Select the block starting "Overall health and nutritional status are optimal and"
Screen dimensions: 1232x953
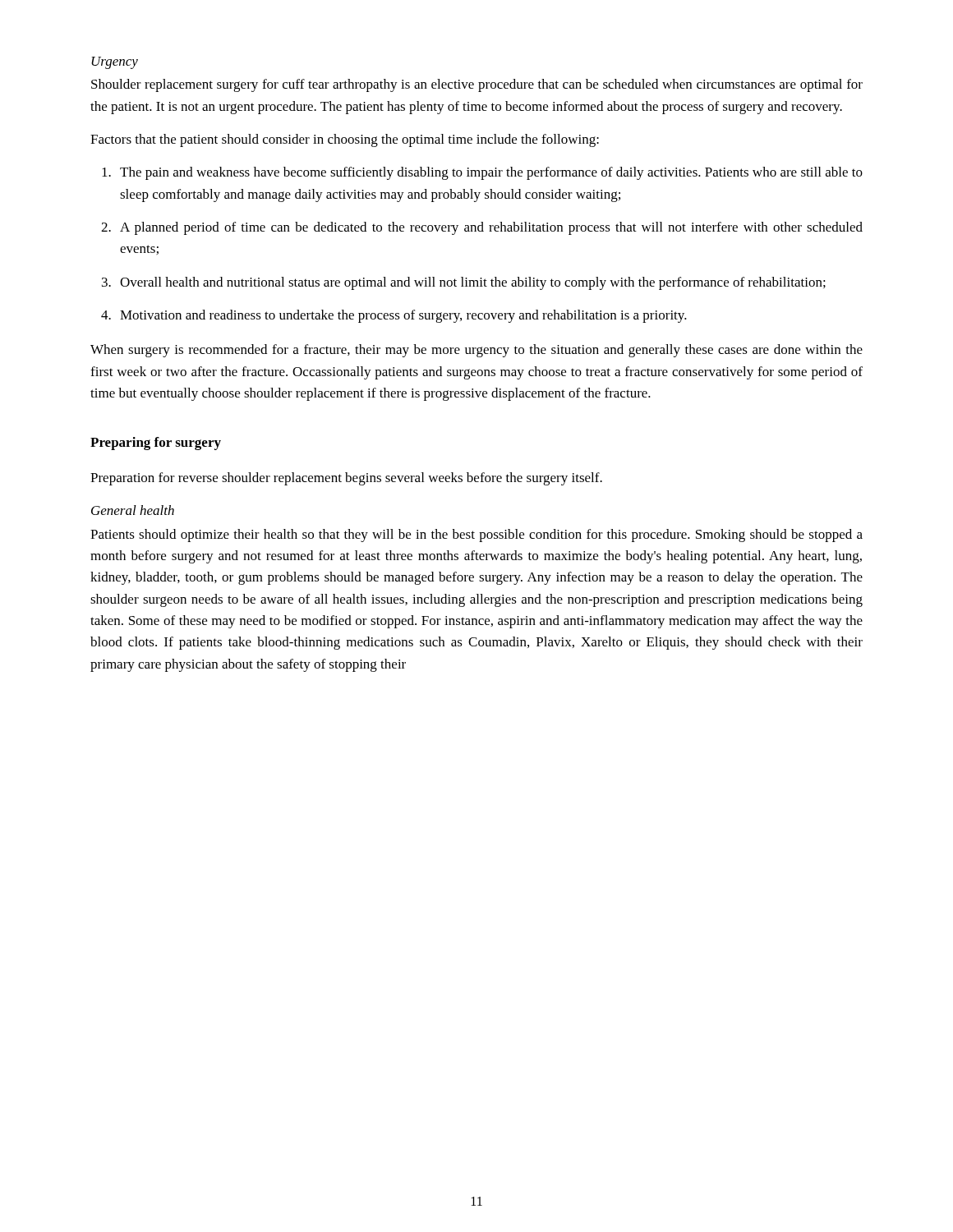[x=489, y=282]
